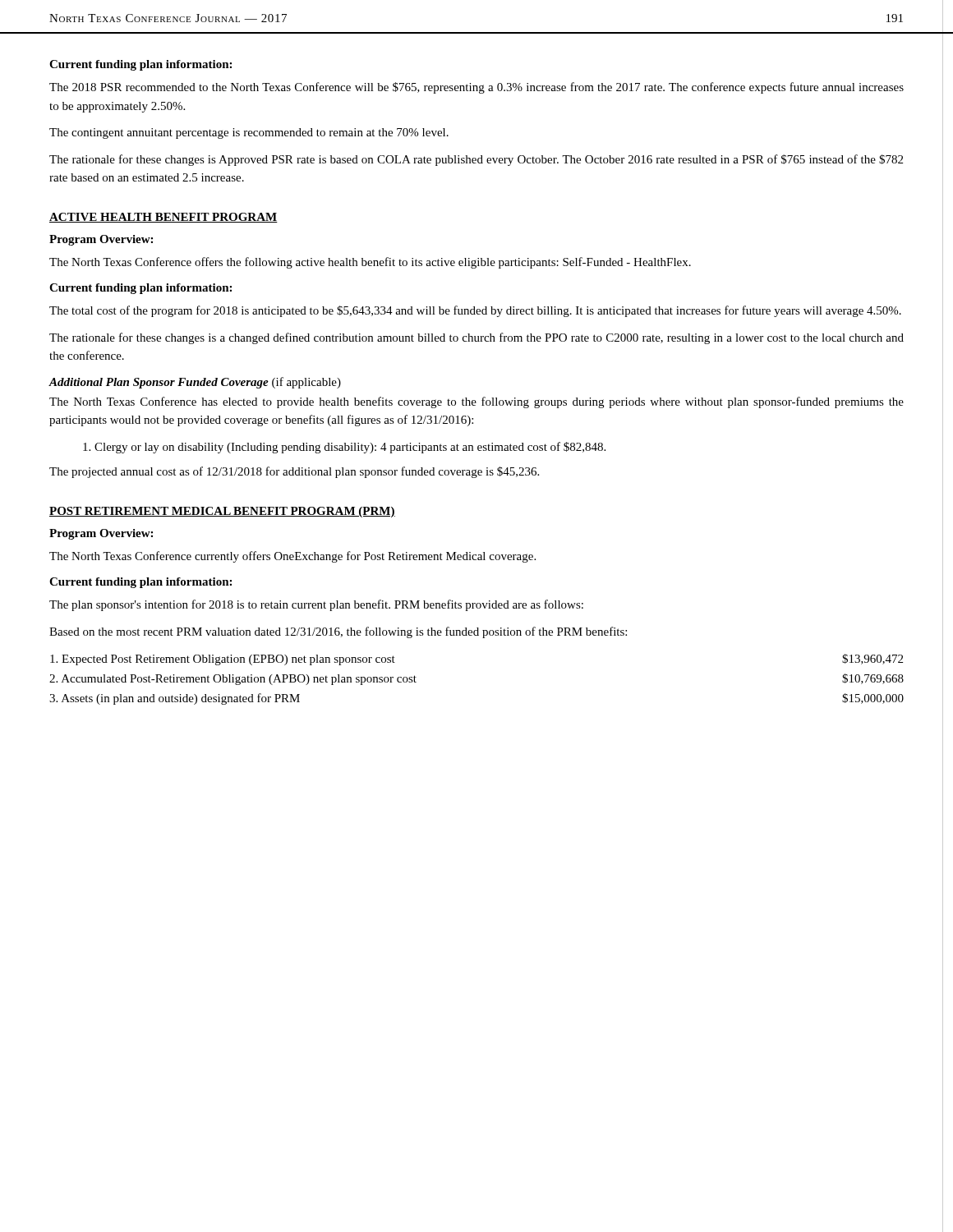Point to "Additional Plan Sponsor Funded Coverage (if applicable)"
Viewport: 953px width, 1232px height.
(195, 381)
